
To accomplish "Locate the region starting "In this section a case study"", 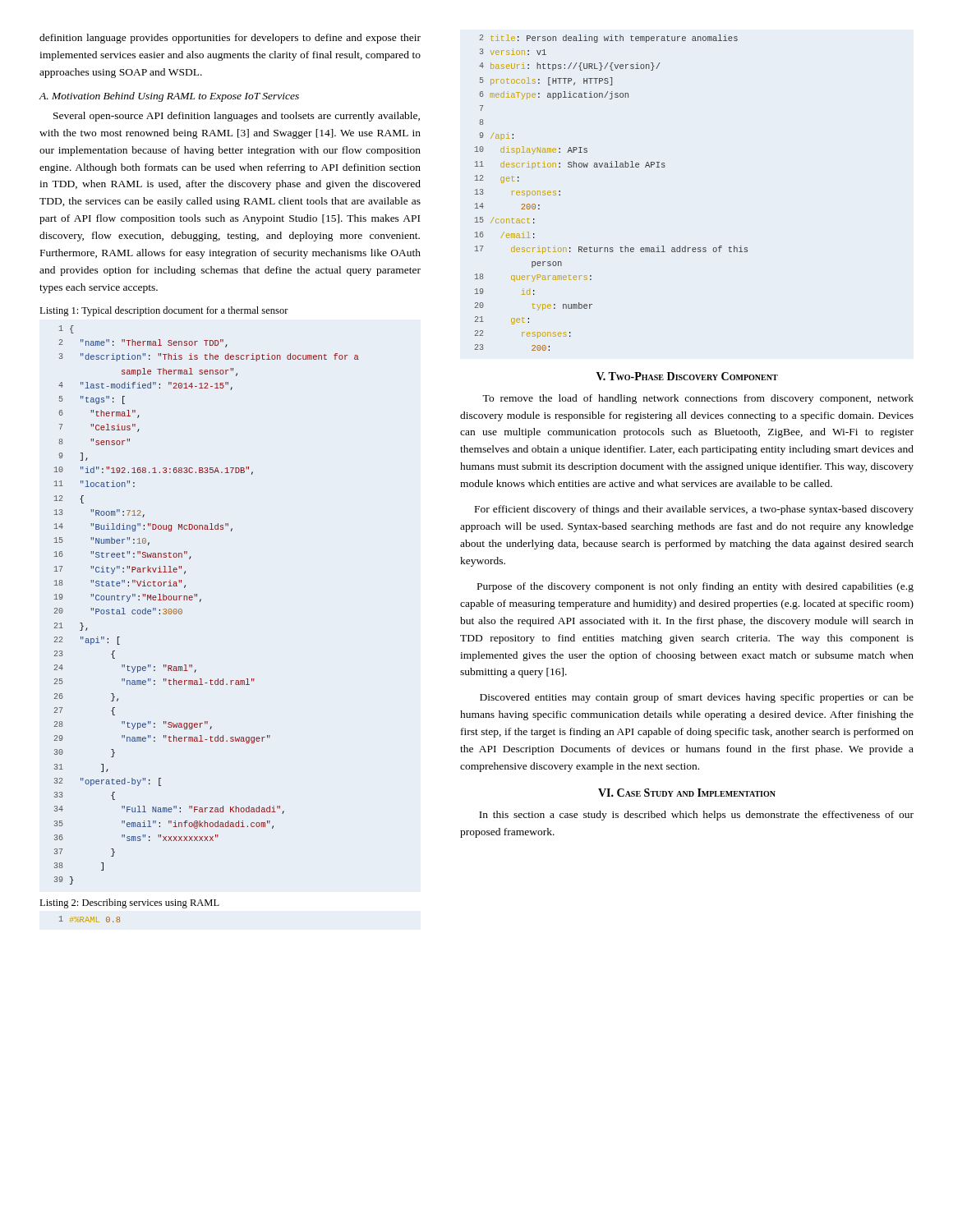I will pos(687,823).
